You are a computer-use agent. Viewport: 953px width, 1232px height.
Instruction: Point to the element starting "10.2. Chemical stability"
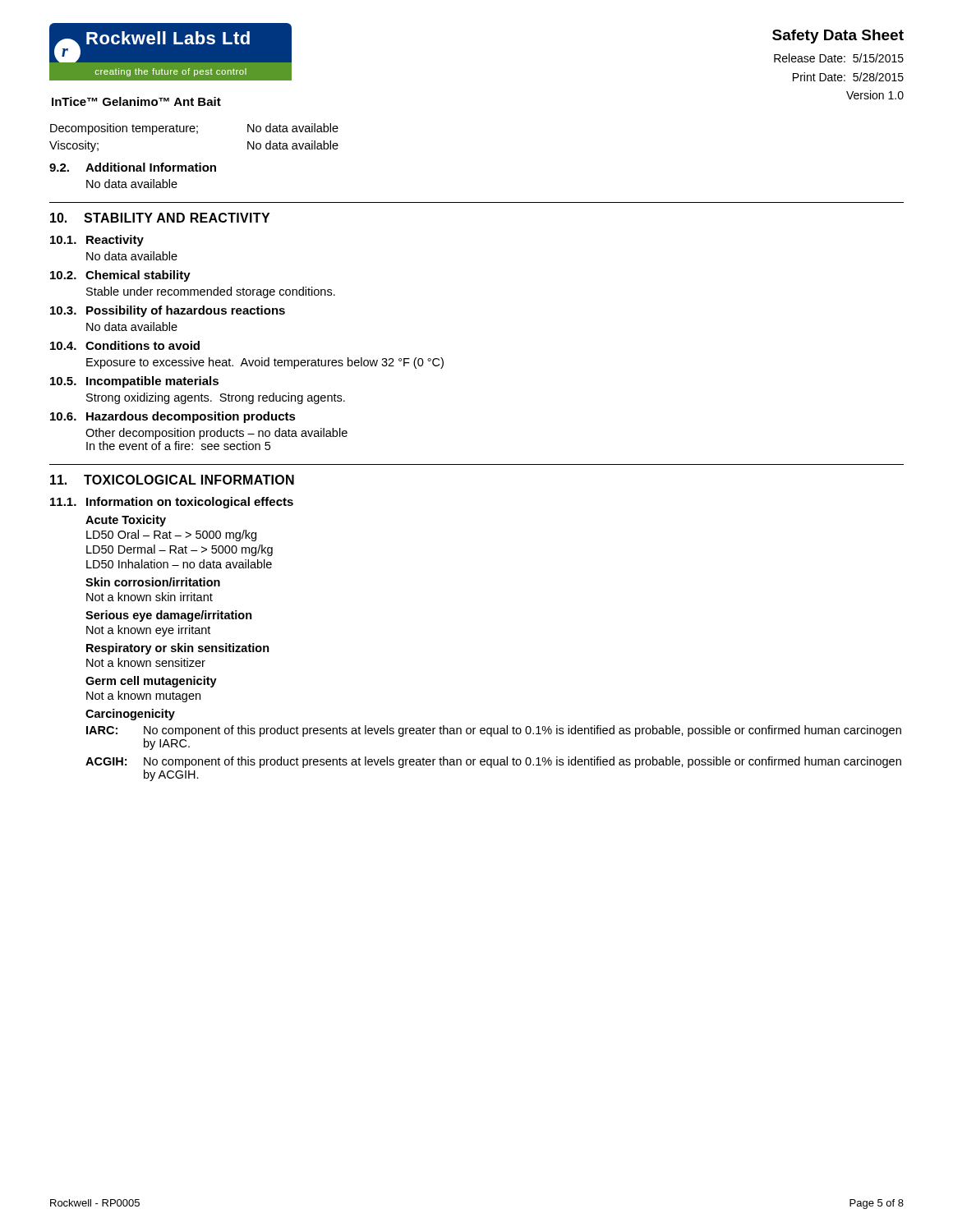(120, 275)
